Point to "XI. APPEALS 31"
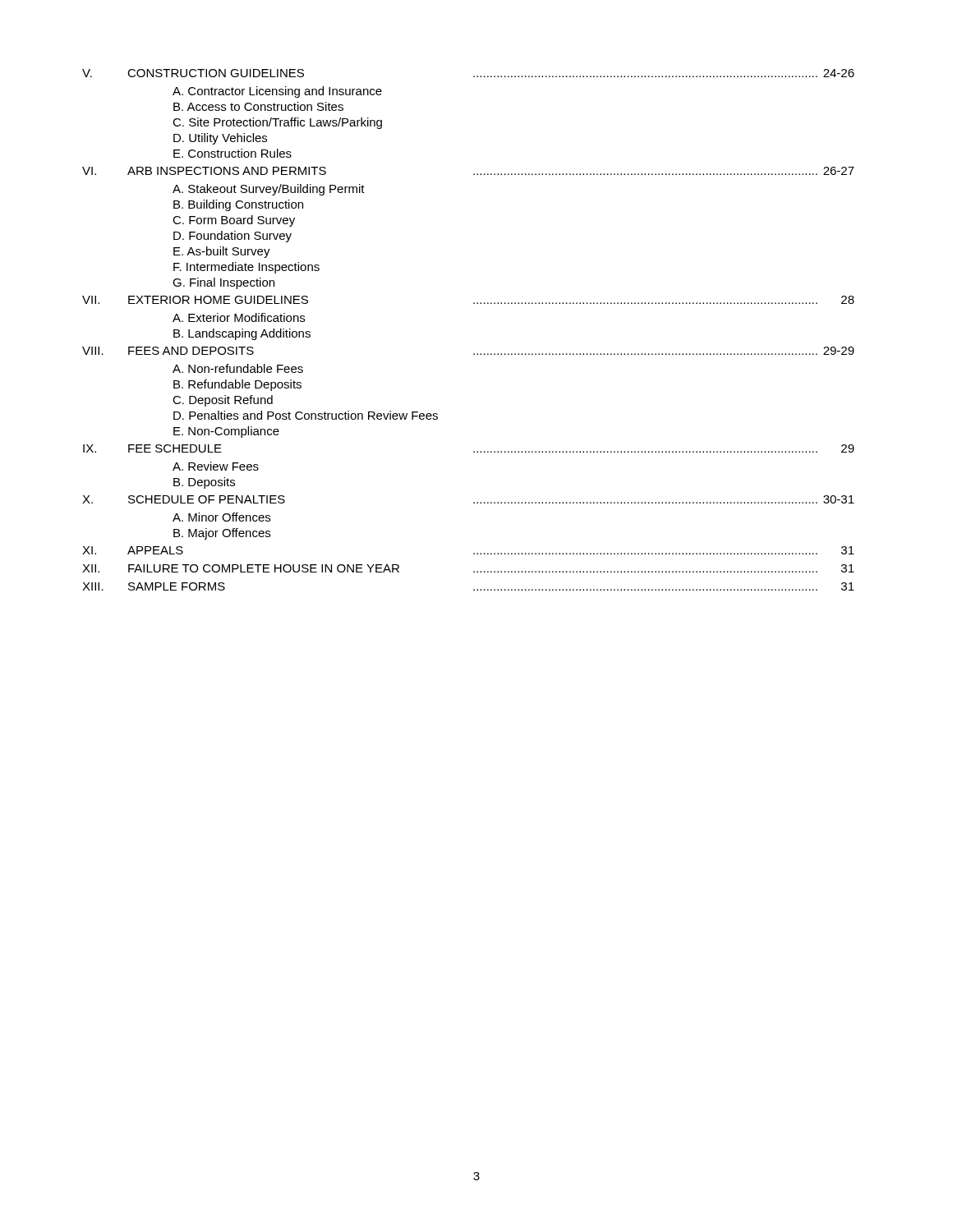 [468, 551]
